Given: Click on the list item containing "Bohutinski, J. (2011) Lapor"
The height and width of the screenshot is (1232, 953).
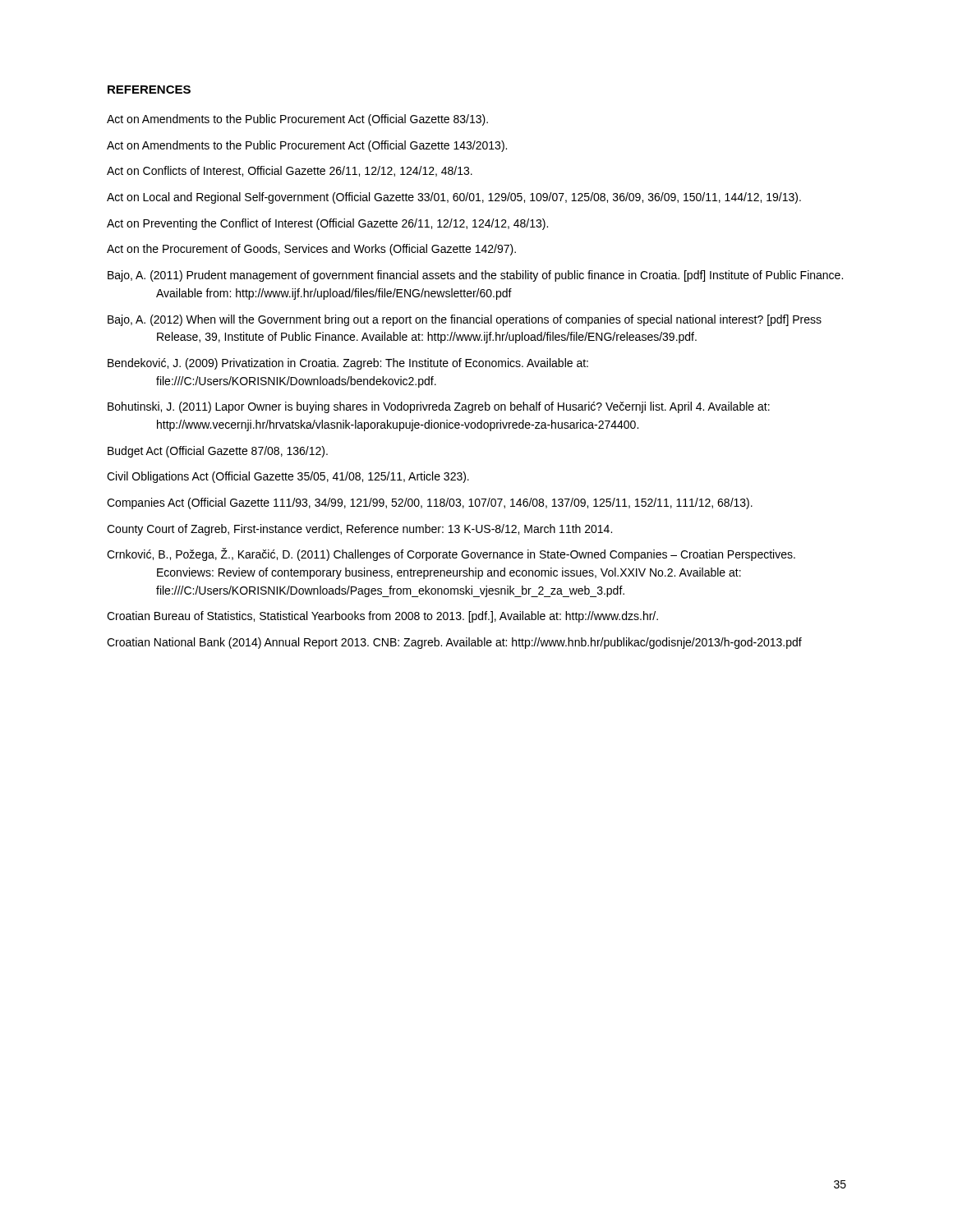Looking at the screenshot, I should [x=439, y=416].
